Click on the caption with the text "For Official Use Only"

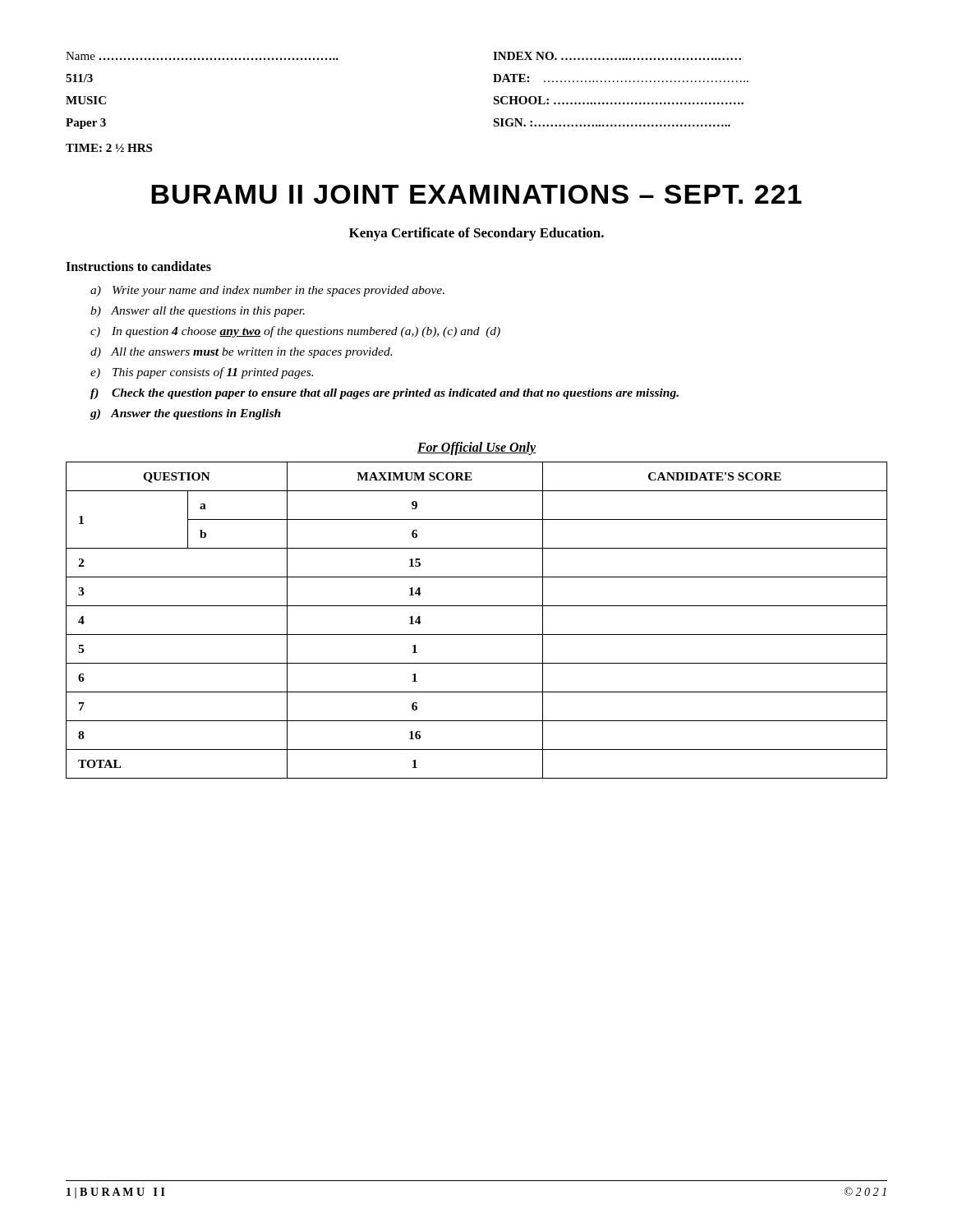pyautogui.click(x=476, y=447)
